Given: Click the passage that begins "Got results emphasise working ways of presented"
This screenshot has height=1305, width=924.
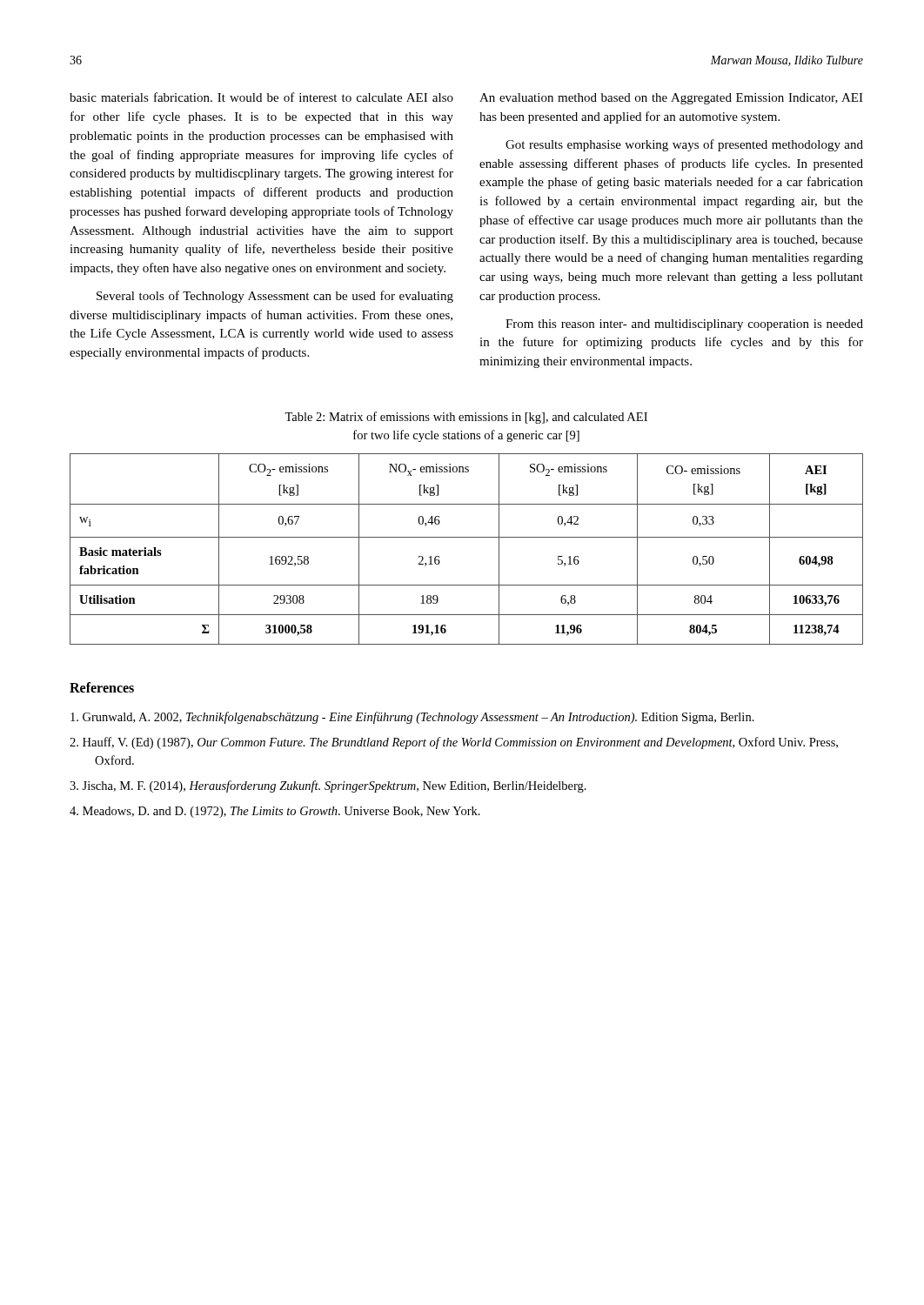Looking at the screenshot, I should click(671, 221).
